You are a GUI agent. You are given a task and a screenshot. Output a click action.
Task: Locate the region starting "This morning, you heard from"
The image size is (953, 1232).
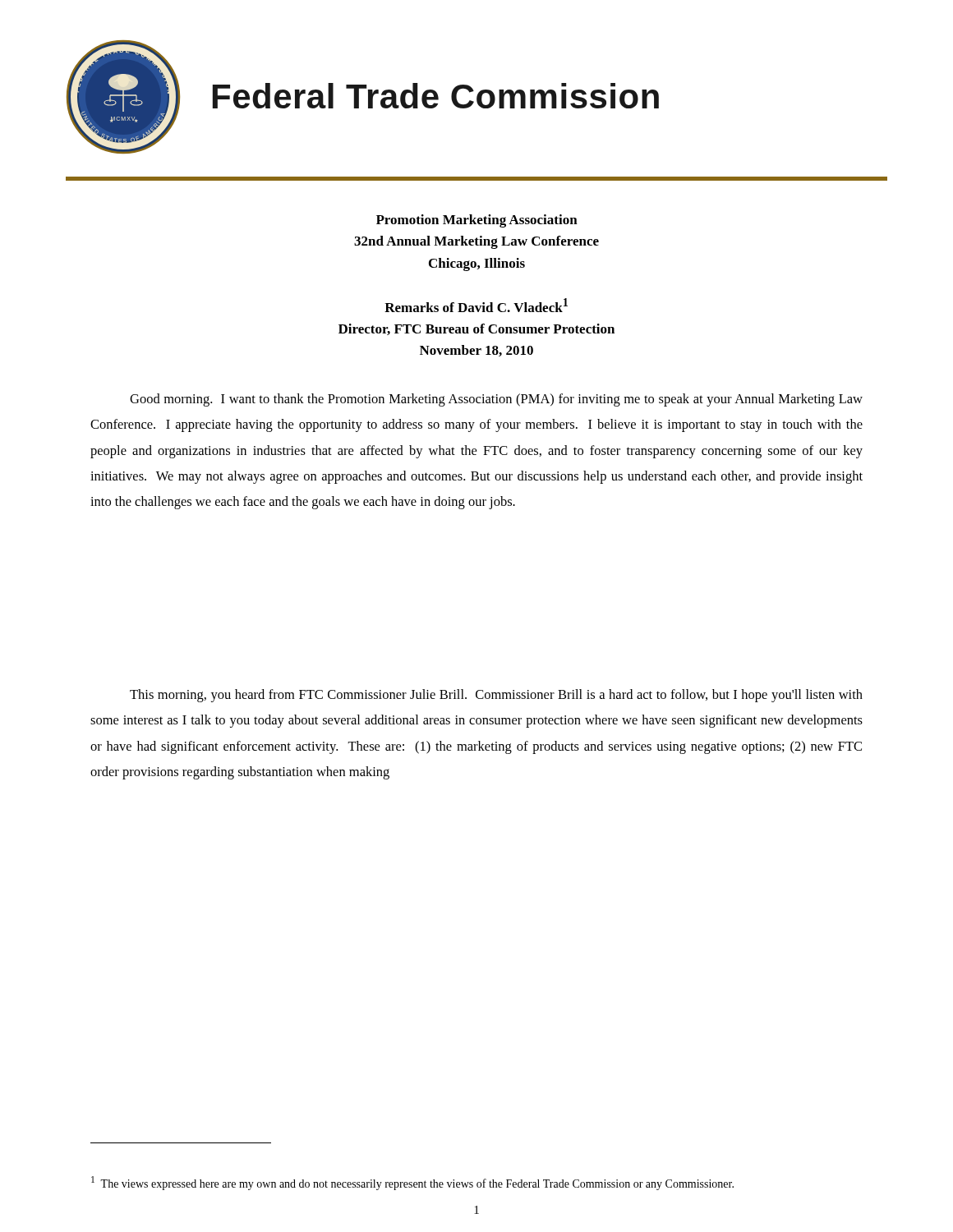[476, 733]
